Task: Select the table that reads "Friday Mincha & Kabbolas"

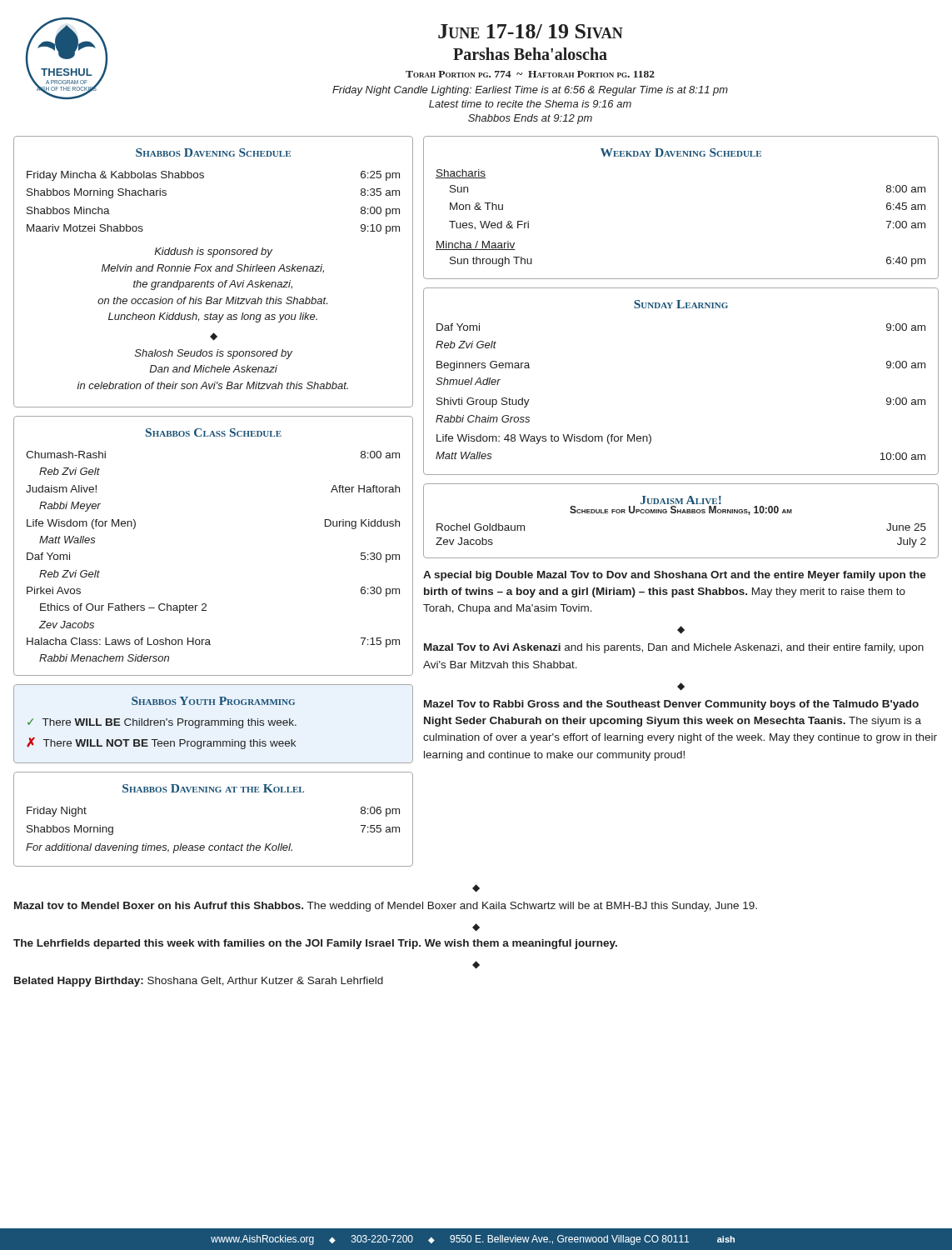Action: click(213, 202)
